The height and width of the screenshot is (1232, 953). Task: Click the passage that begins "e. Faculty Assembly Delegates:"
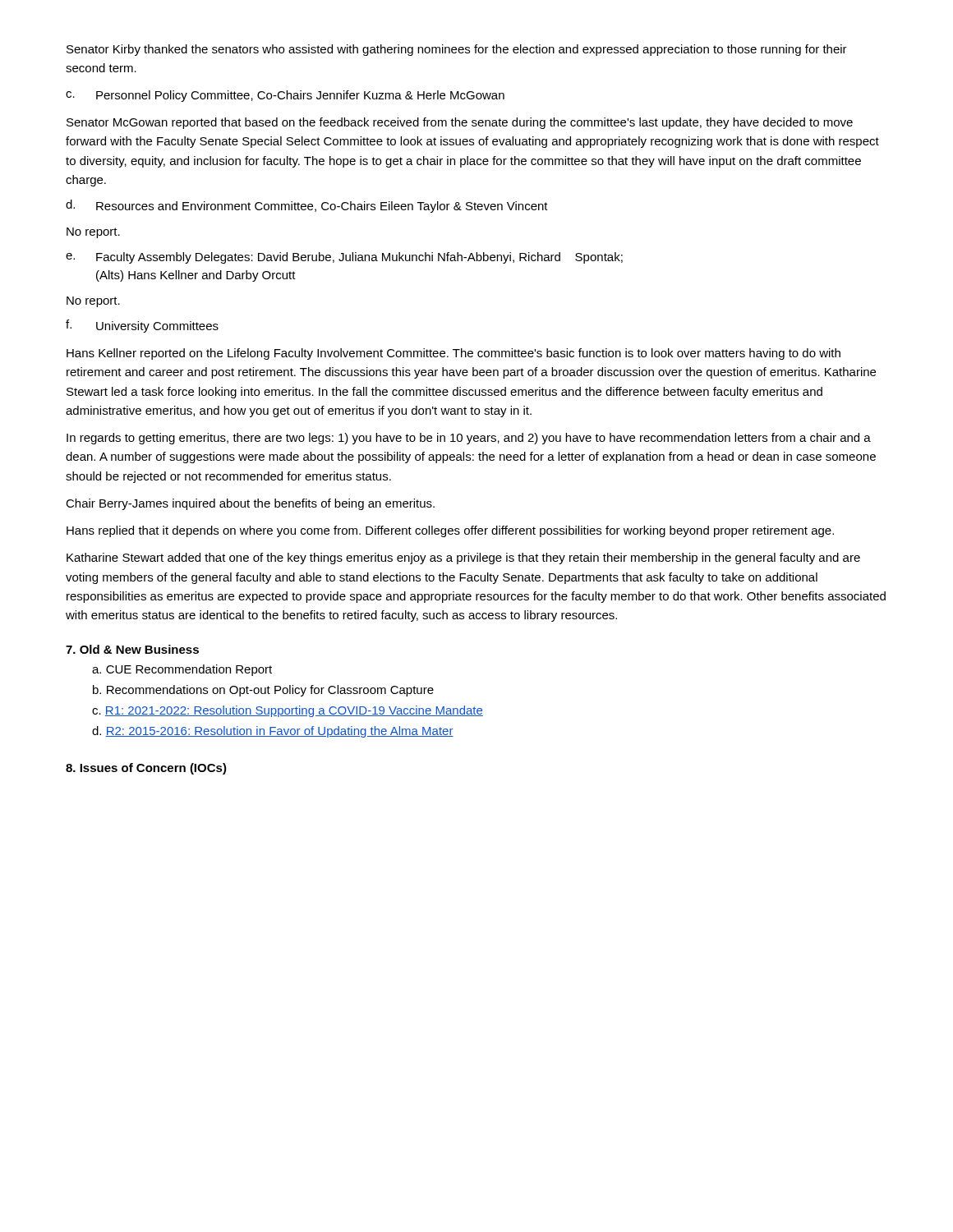pos(476,266)
